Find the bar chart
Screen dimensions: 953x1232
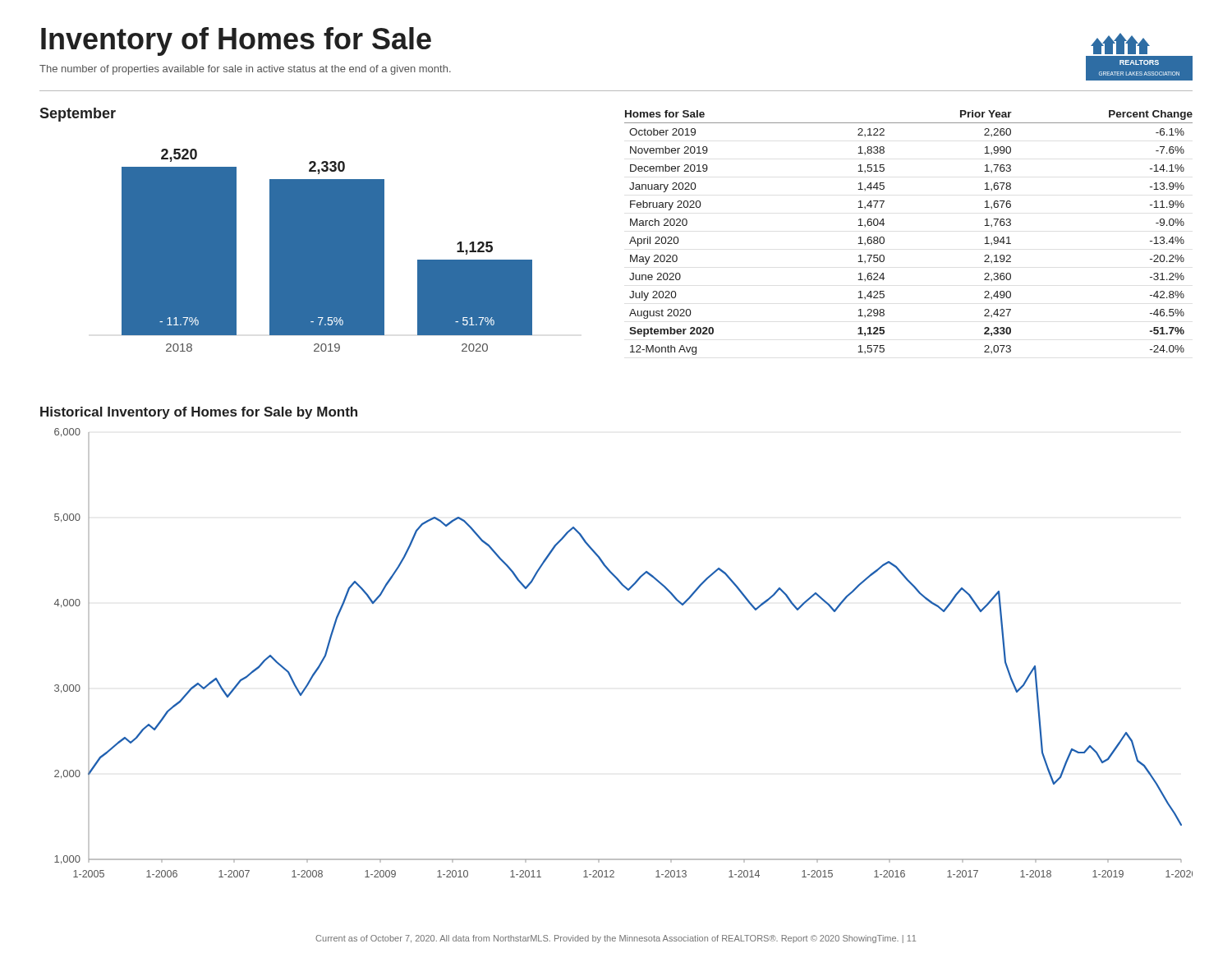[323, 241]
